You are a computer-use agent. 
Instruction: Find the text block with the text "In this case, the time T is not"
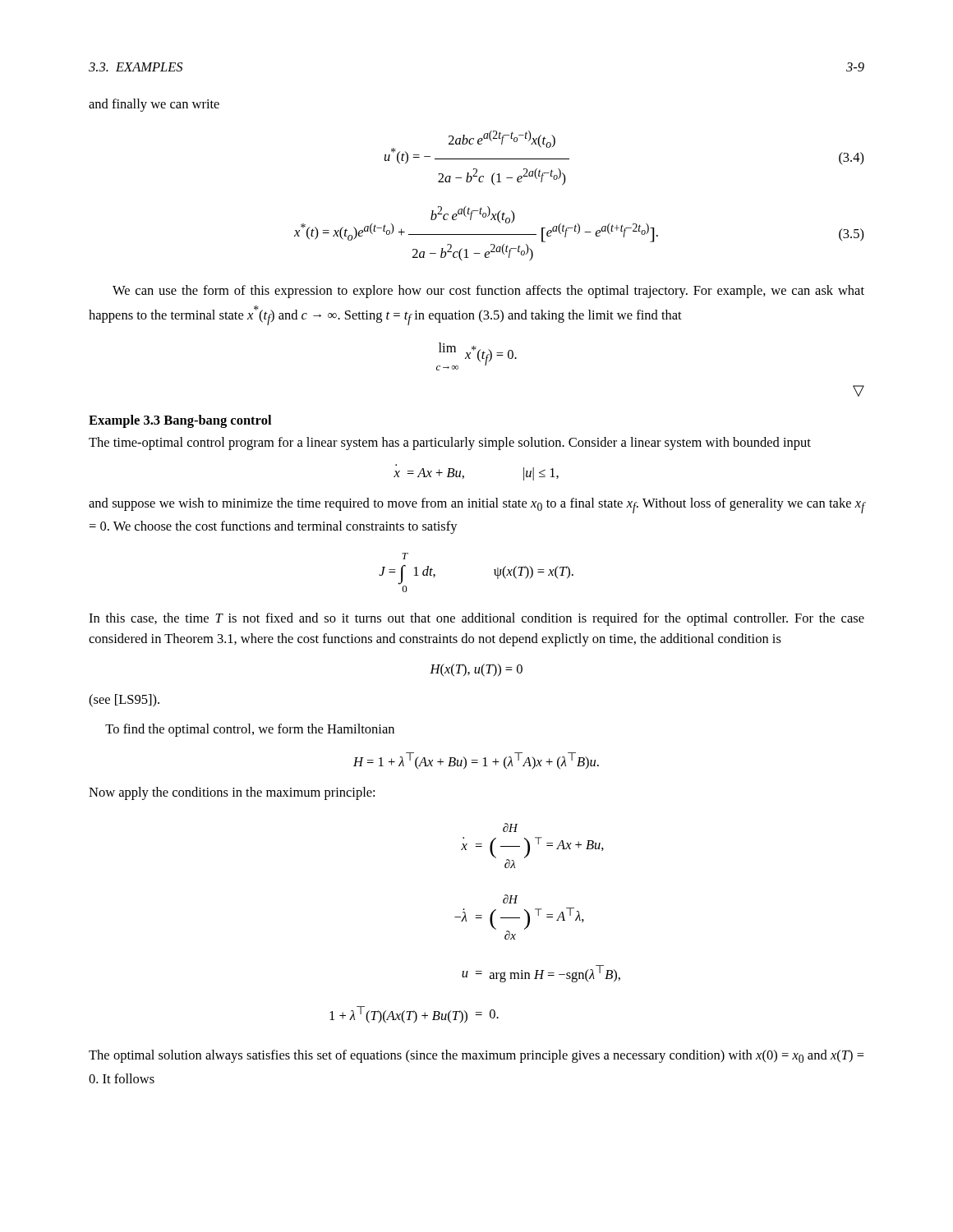click(x=476, y=628)
